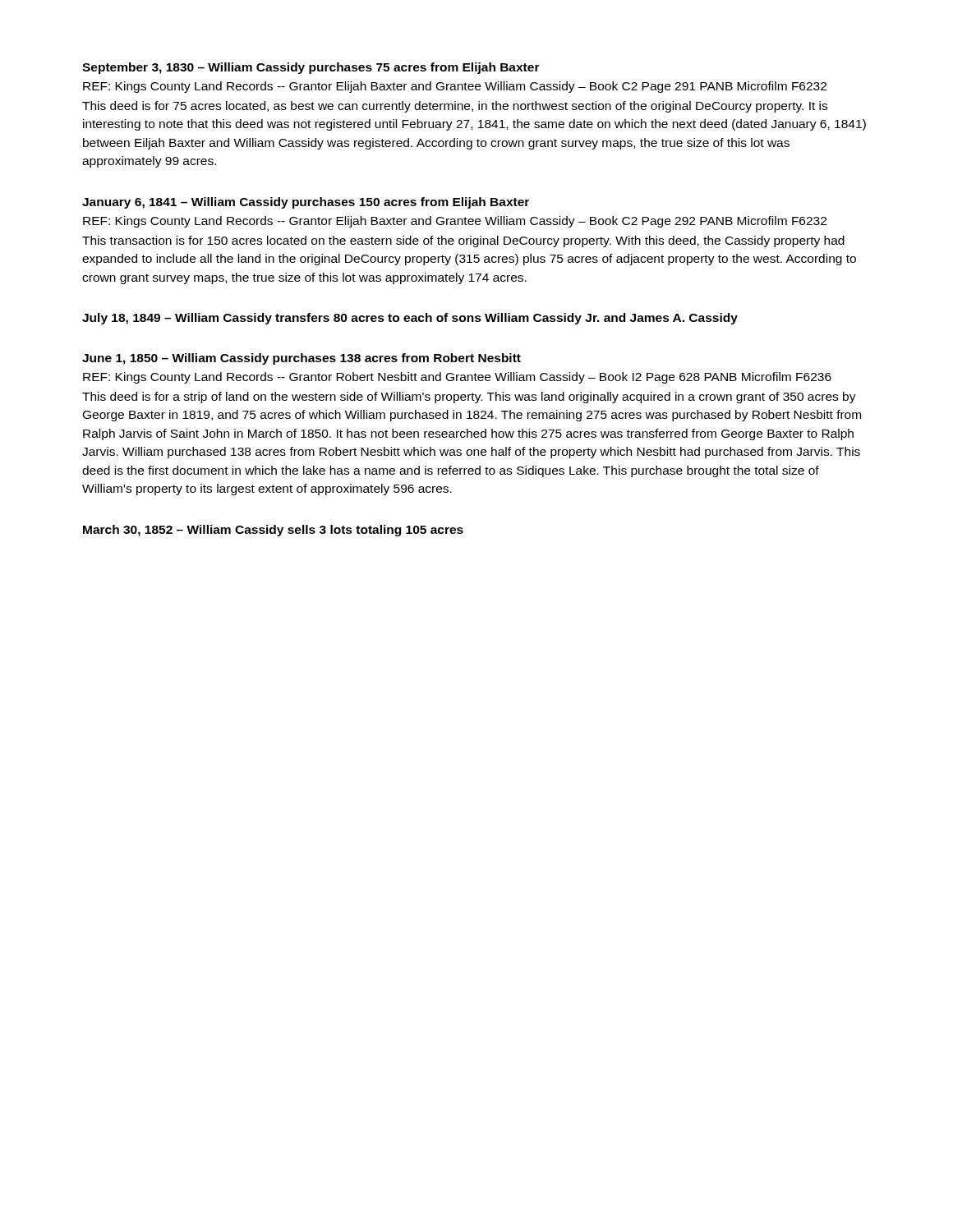Click on the text block that says "September 3, 1830 – William"
Image resolution: width=953 pixels, height=1232 pixels.
pos(476,115)
